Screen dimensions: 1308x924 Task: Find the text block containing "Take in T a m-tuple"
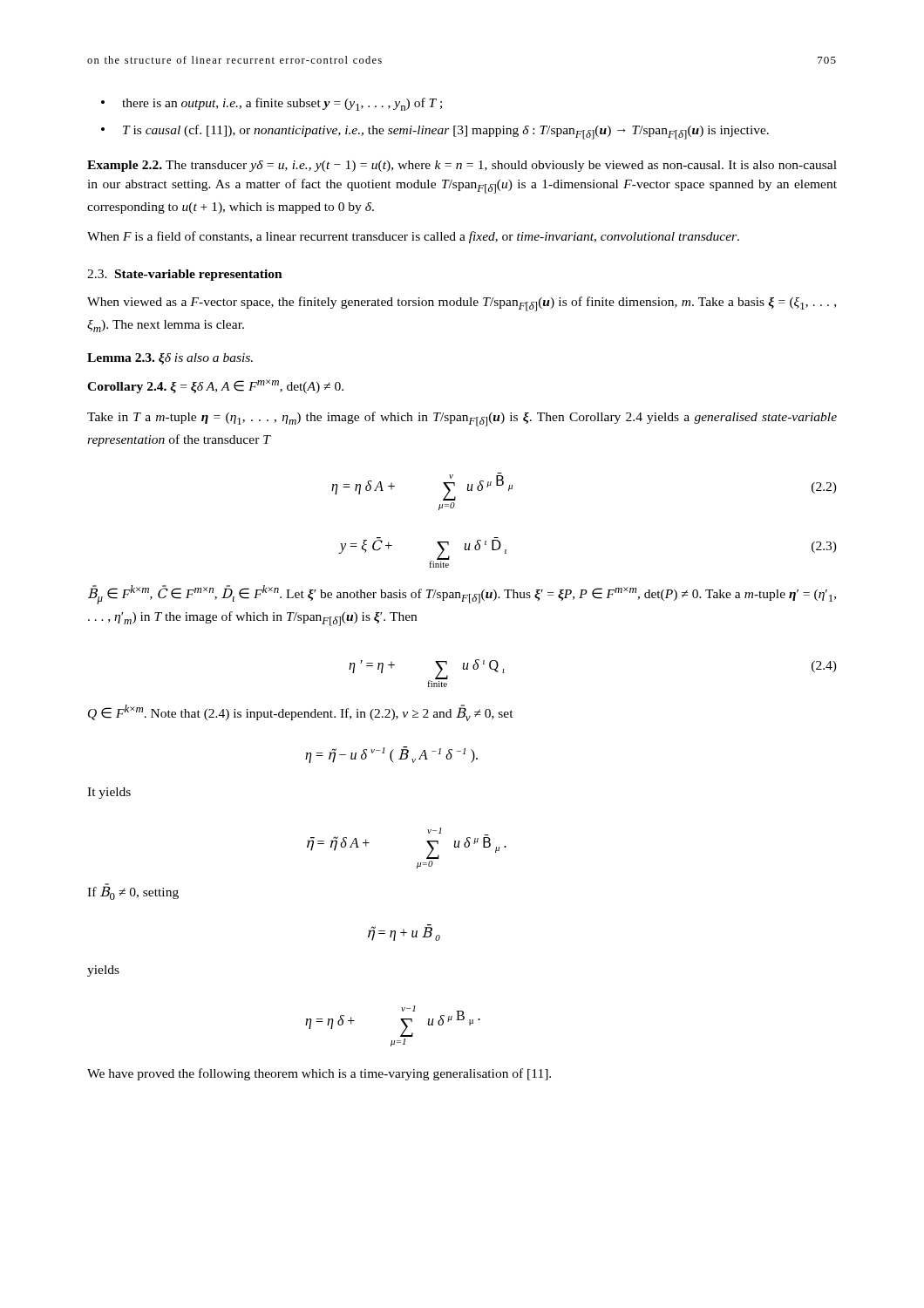click(x=462, y=428)
